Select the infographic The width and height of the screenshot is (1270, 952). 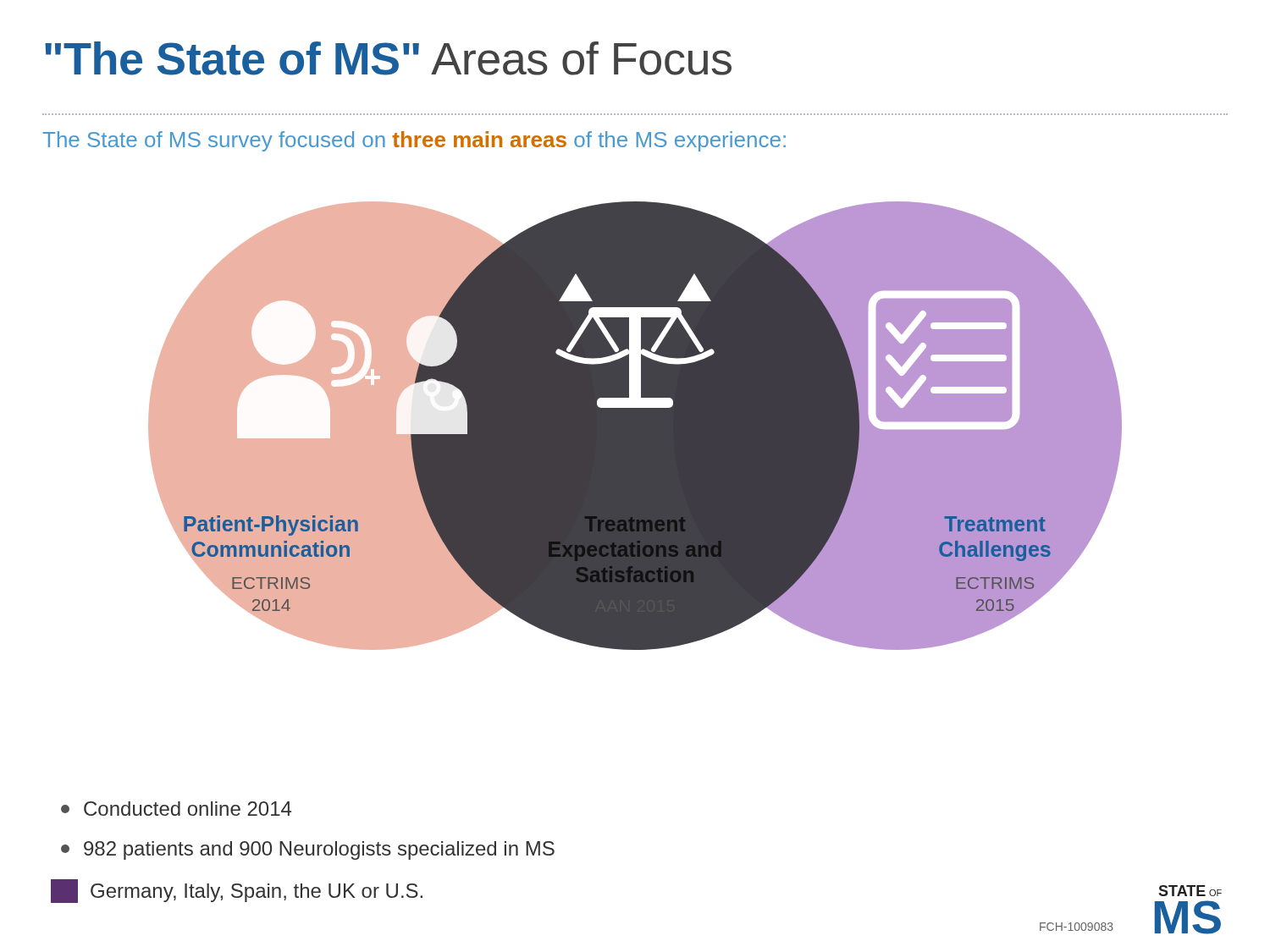point(635,449)
